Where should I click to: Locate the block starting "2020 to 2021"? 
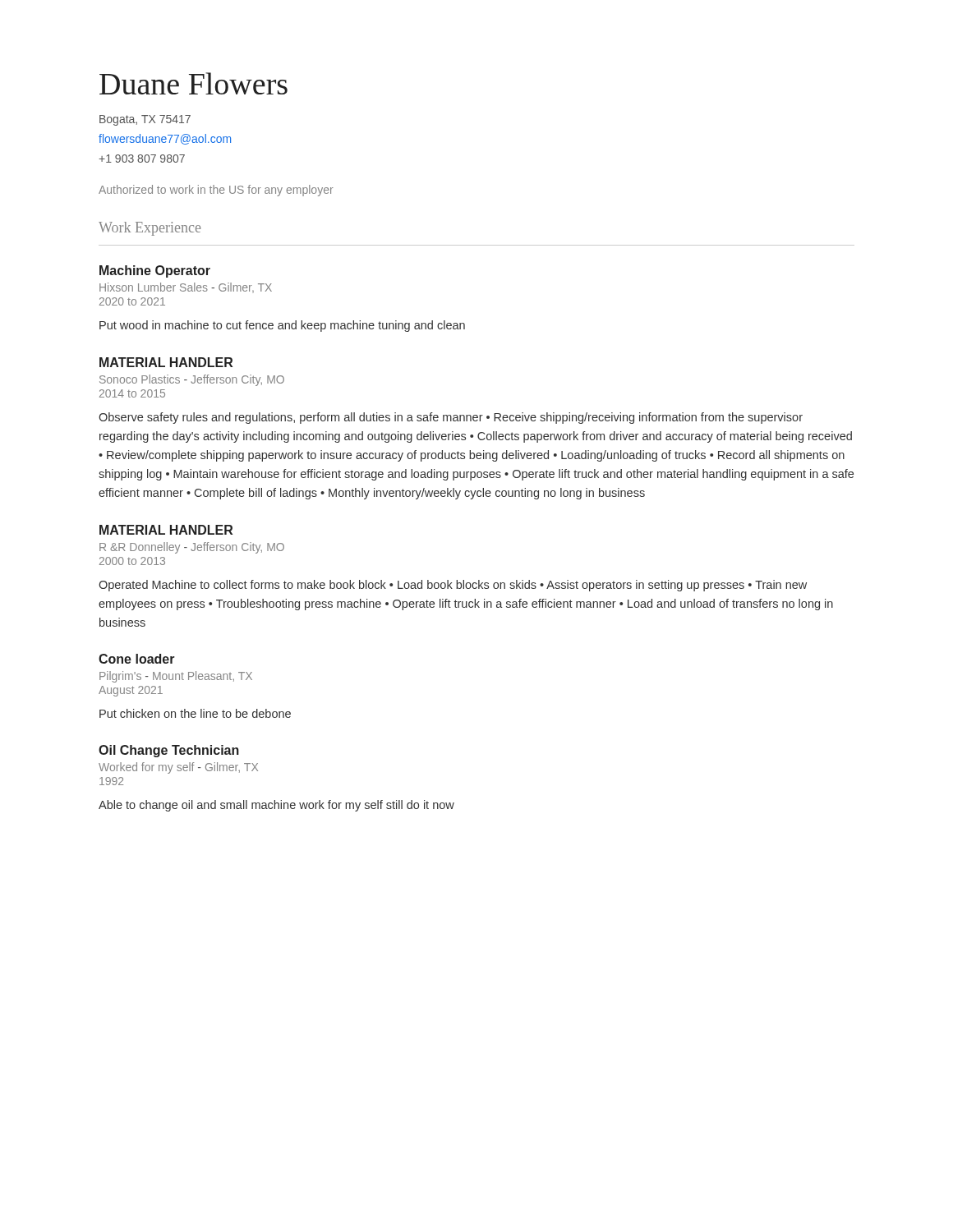click(132, 302)
